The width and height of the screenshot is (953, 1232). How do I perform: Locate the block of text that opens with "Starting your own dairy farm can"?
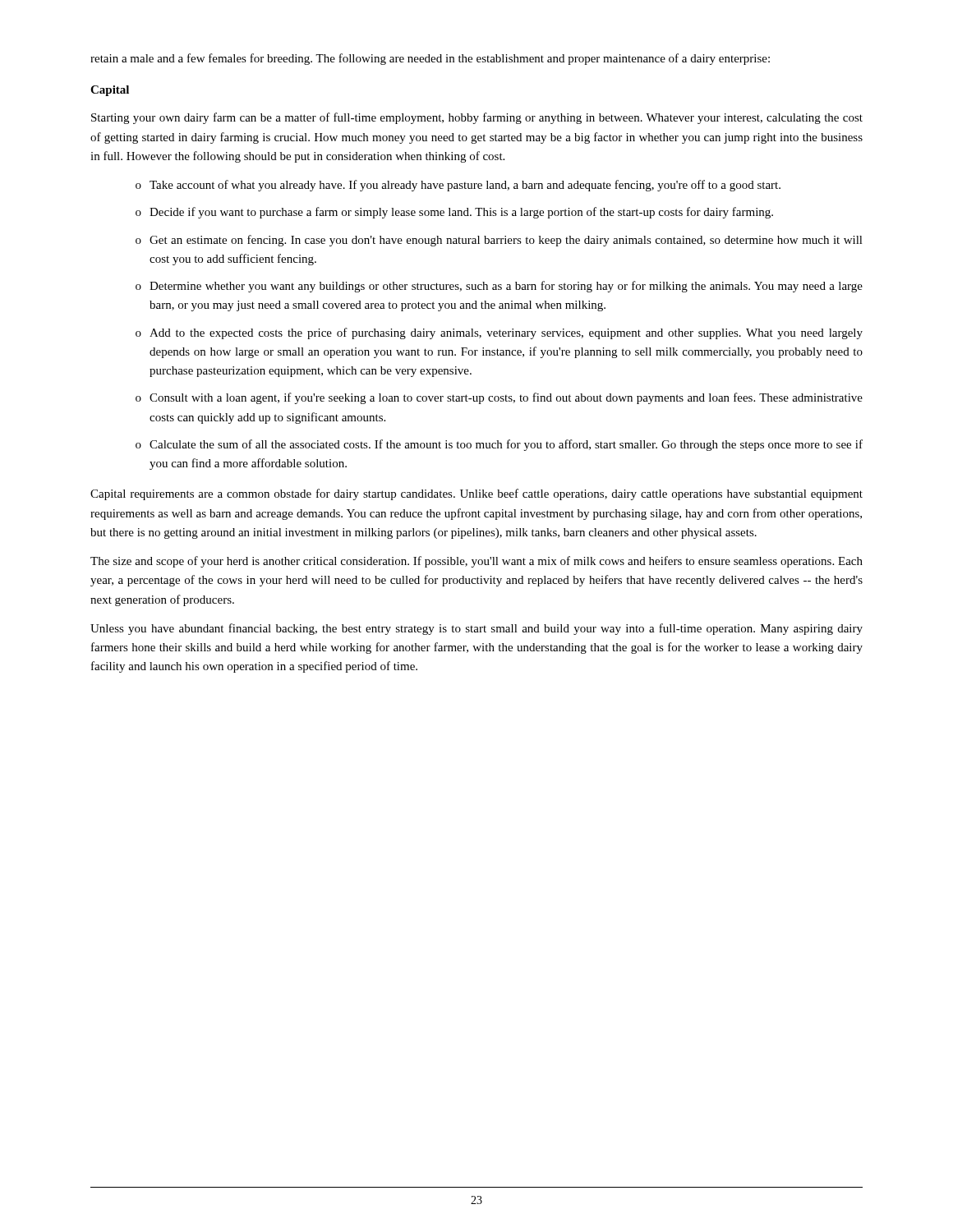click(x=476, y=137)
